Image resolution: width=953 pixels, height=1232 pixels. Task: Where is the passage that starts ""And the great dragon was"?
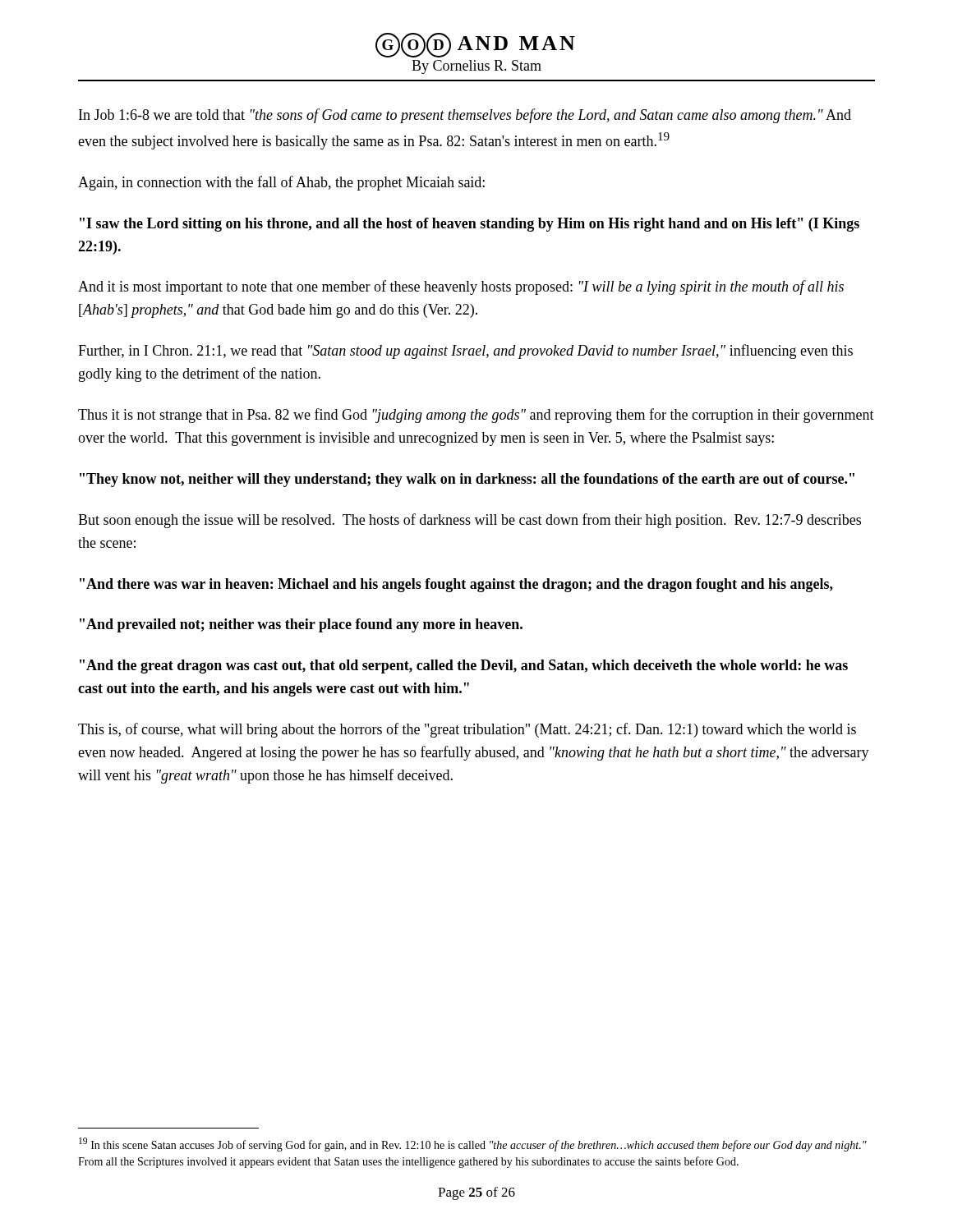click(x=463, y=677)
